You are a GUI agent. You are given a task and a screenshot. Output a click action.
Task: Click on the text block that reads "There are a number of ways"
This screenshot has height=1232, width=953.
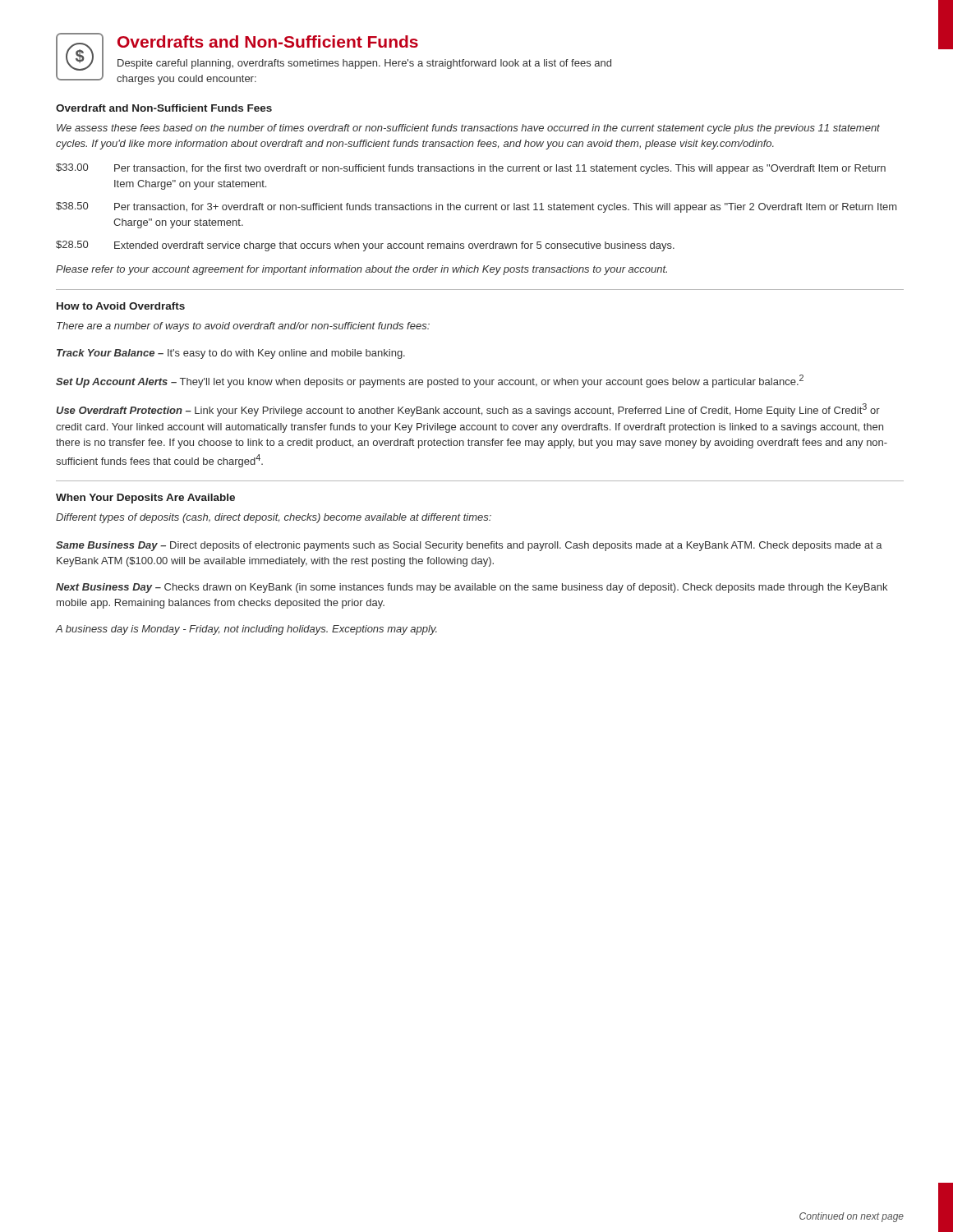pyautogui.click(x=243, y=325)
